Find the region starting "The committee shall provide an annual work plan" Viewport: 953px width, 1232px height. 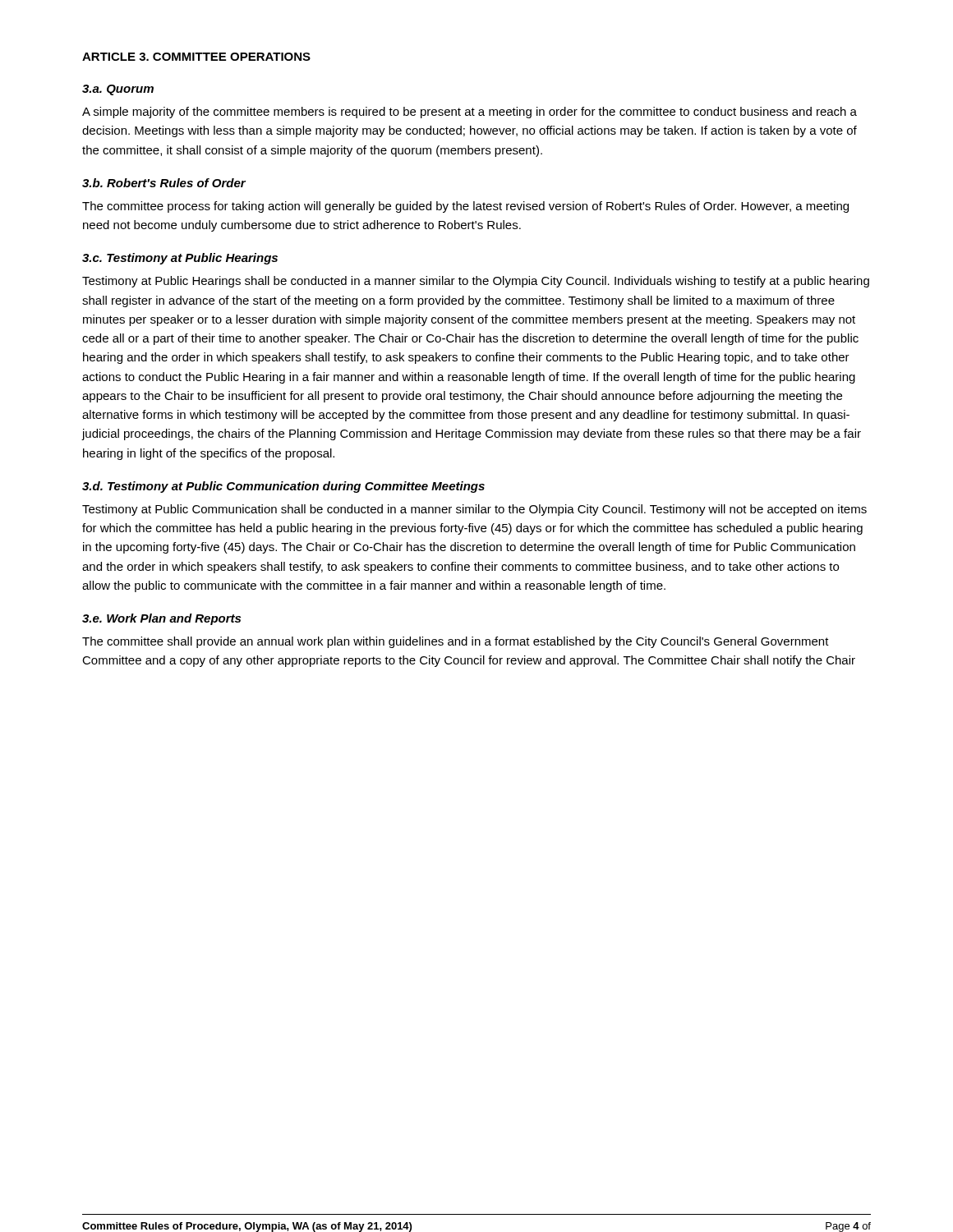[469, 651]
